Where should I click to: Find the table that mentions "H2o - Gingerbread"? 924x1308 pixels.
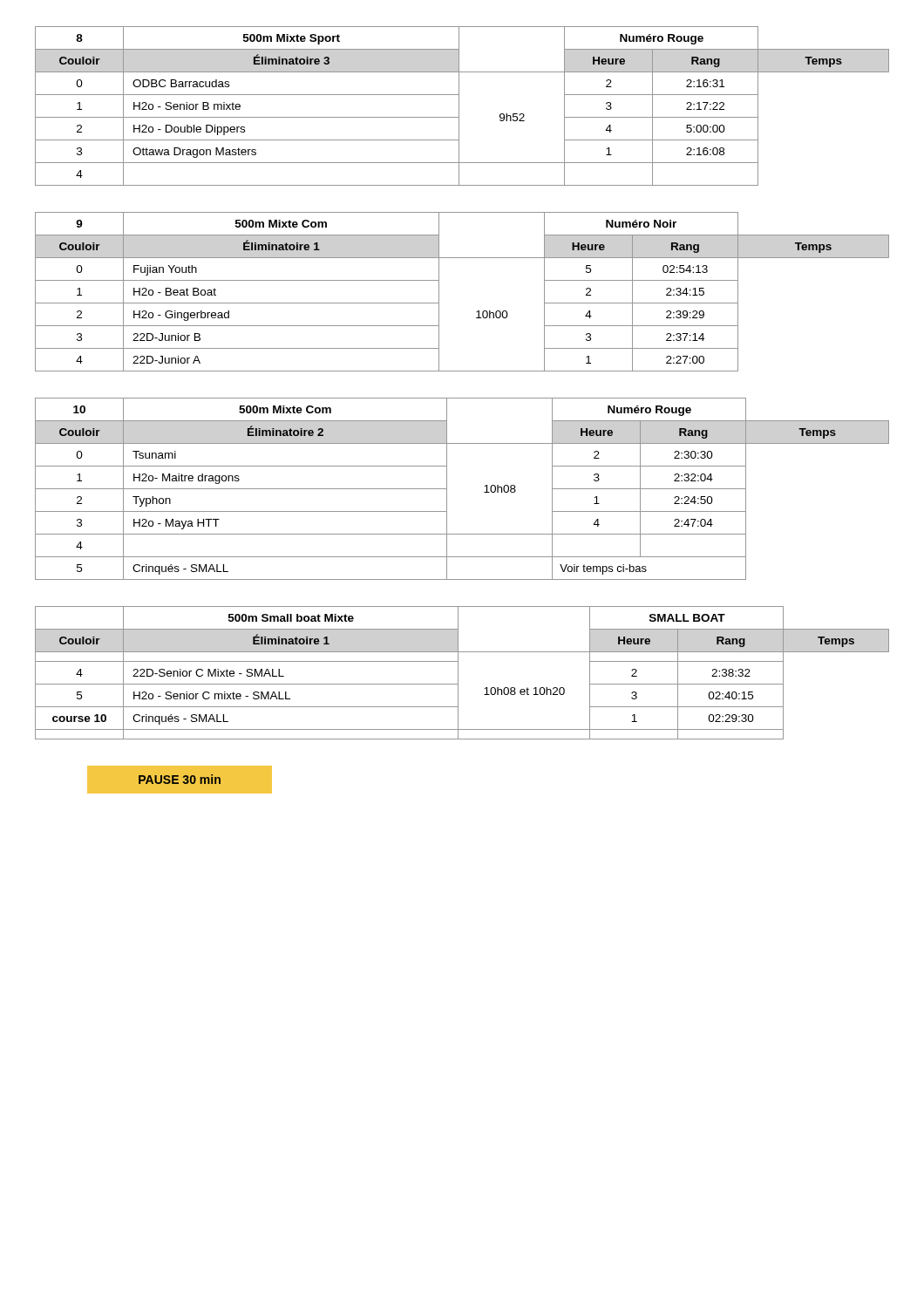pyautogui.click(x=462, y=292)
